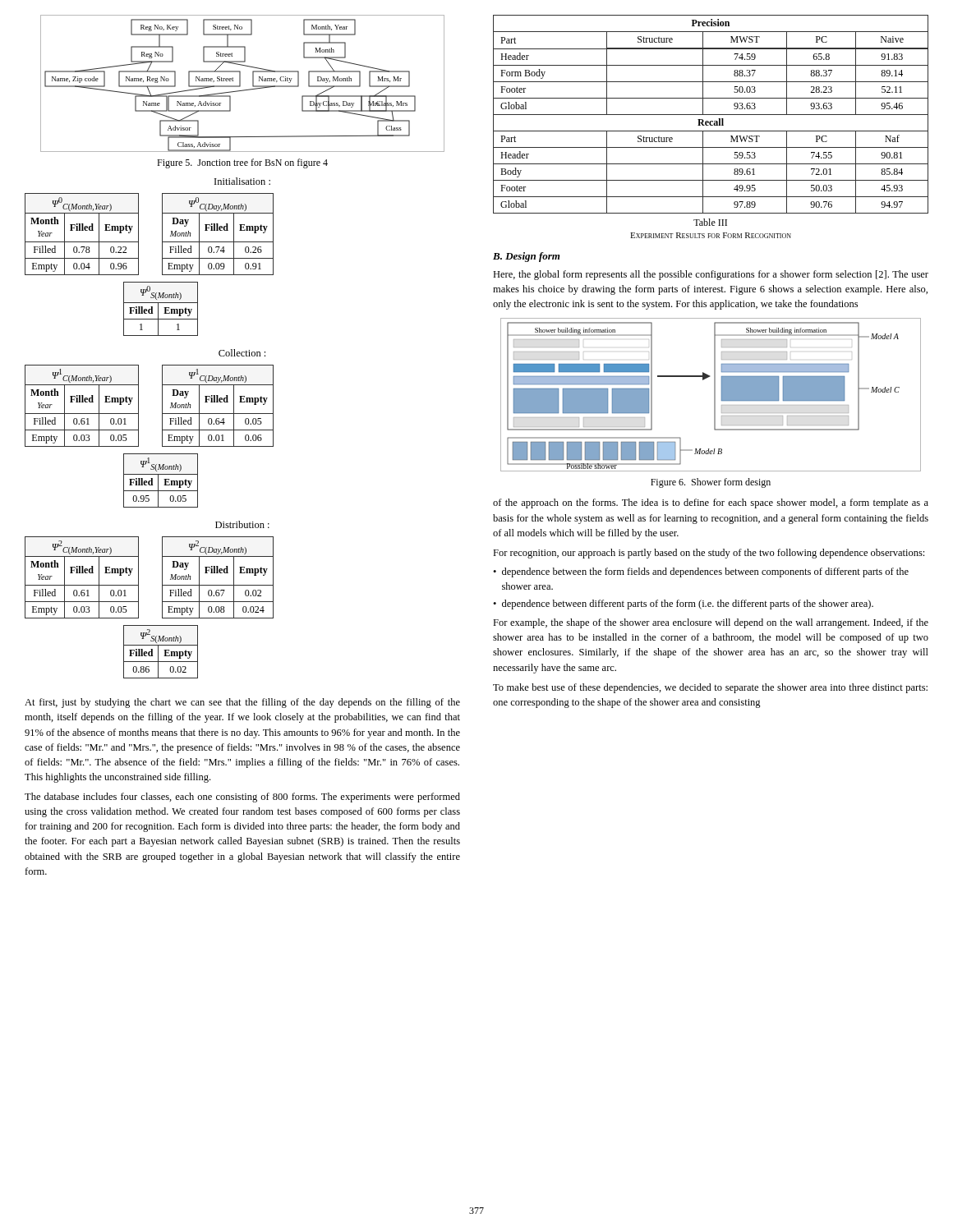Navigate to the passage starting "Collection :"

(242, 353)
